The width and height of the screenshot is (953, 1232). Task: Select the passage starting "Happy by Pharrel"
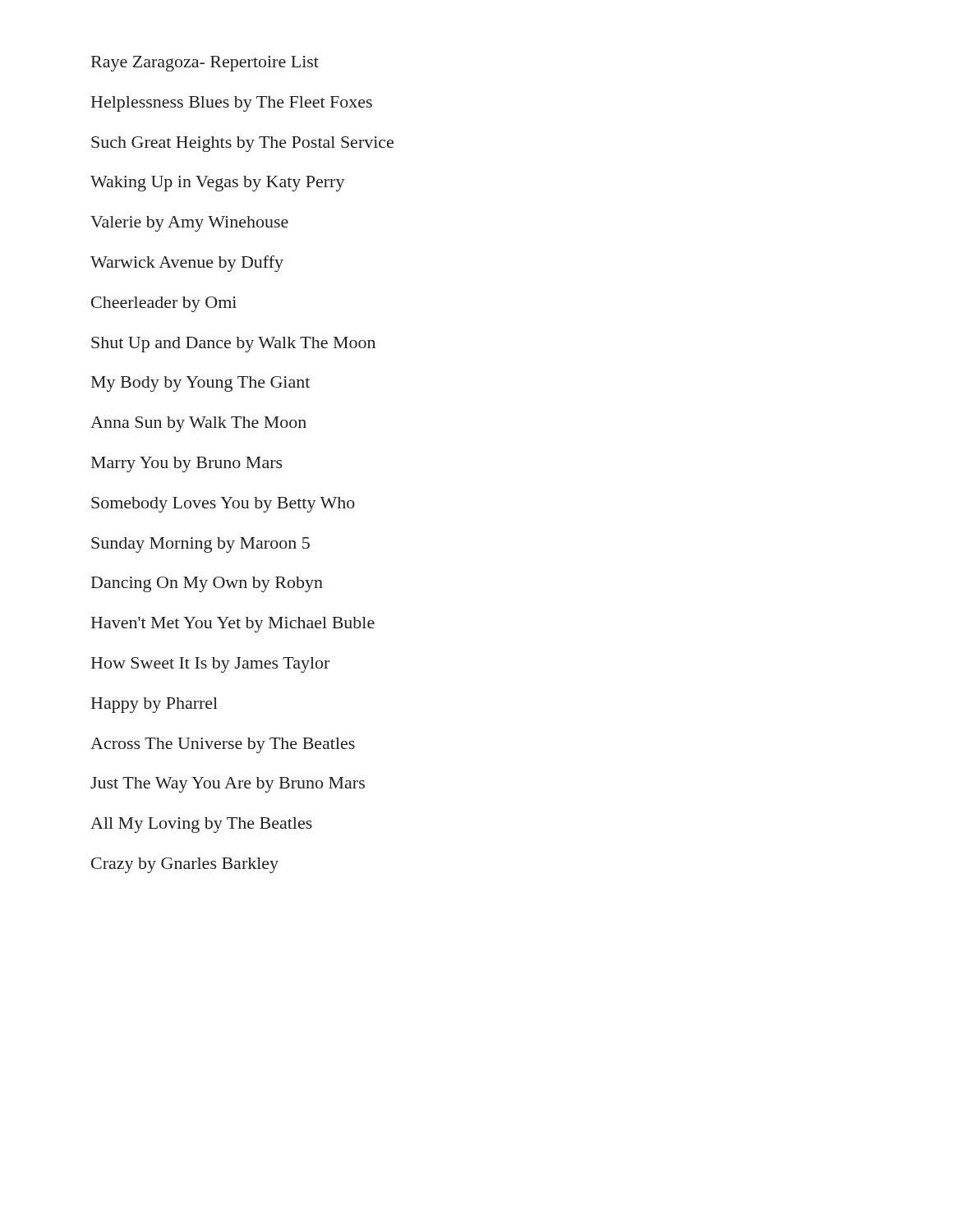[154, 702]
